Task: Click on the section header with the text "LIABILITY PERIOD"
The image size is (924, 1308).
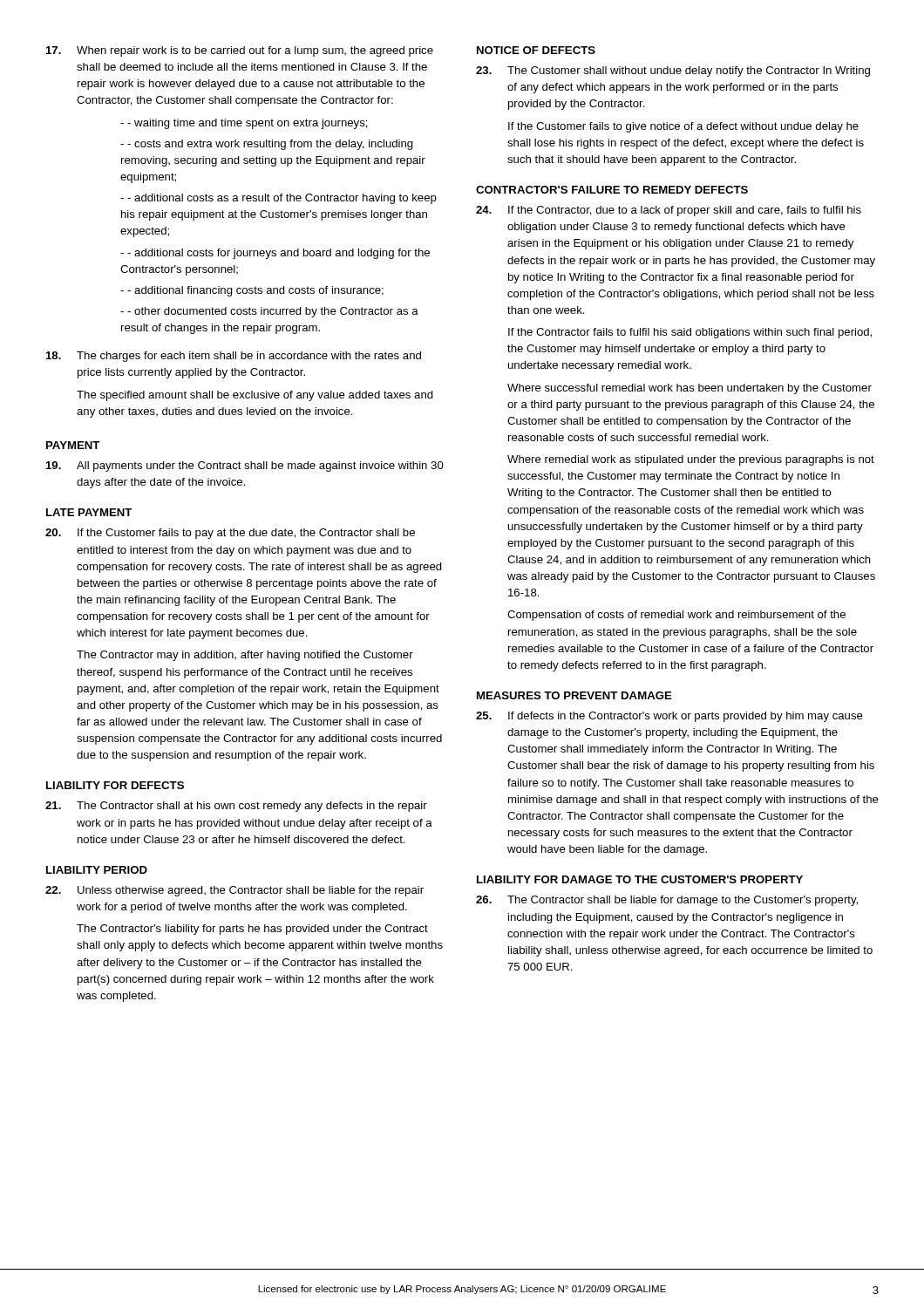Action: click(96, 870)
